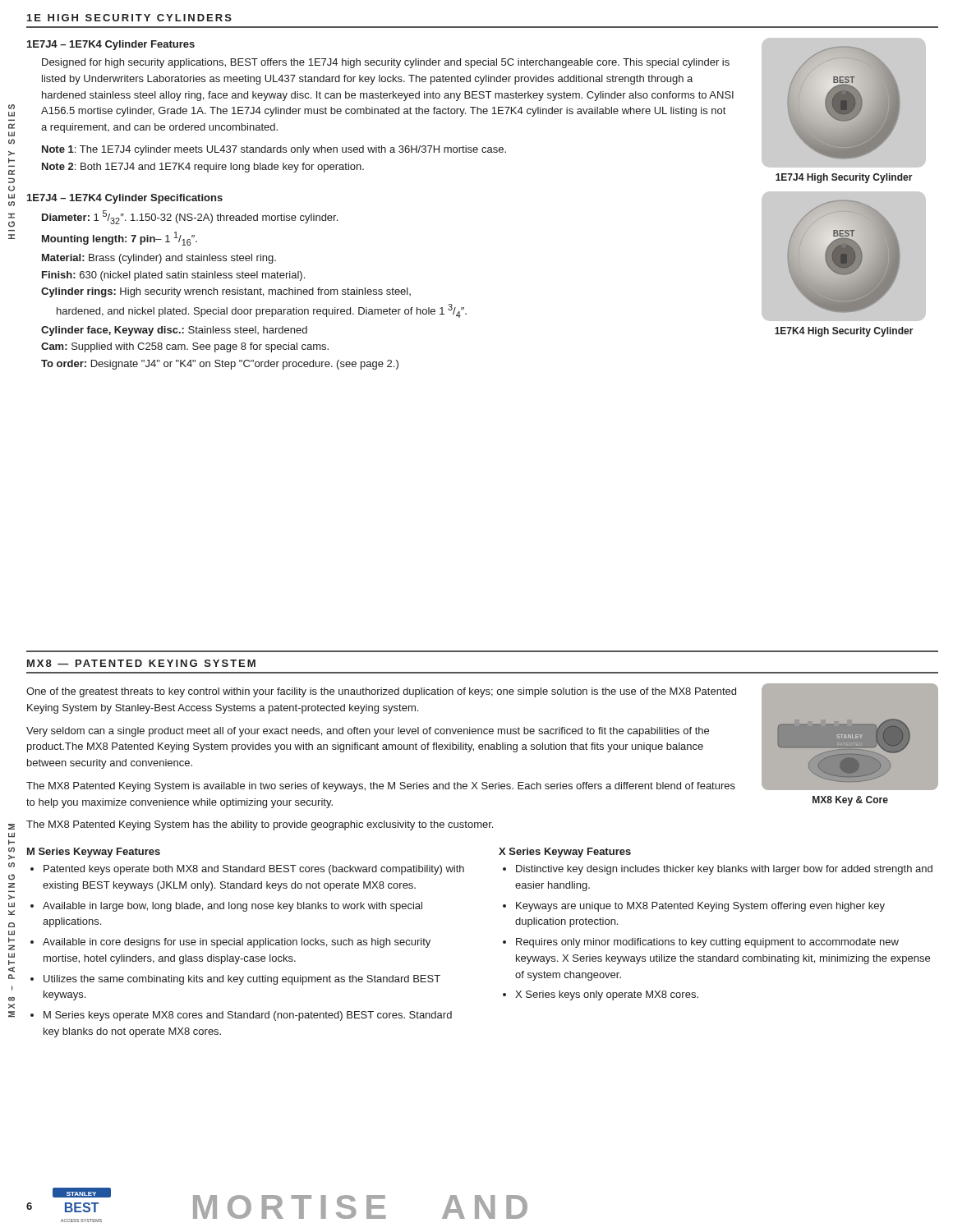Image resolution: width=953 pixels, height=1232 pixels.
Task: Point to the element starting "M Series keys operate MX8"
Action: pyautogui.click(x=247, y=1023)
